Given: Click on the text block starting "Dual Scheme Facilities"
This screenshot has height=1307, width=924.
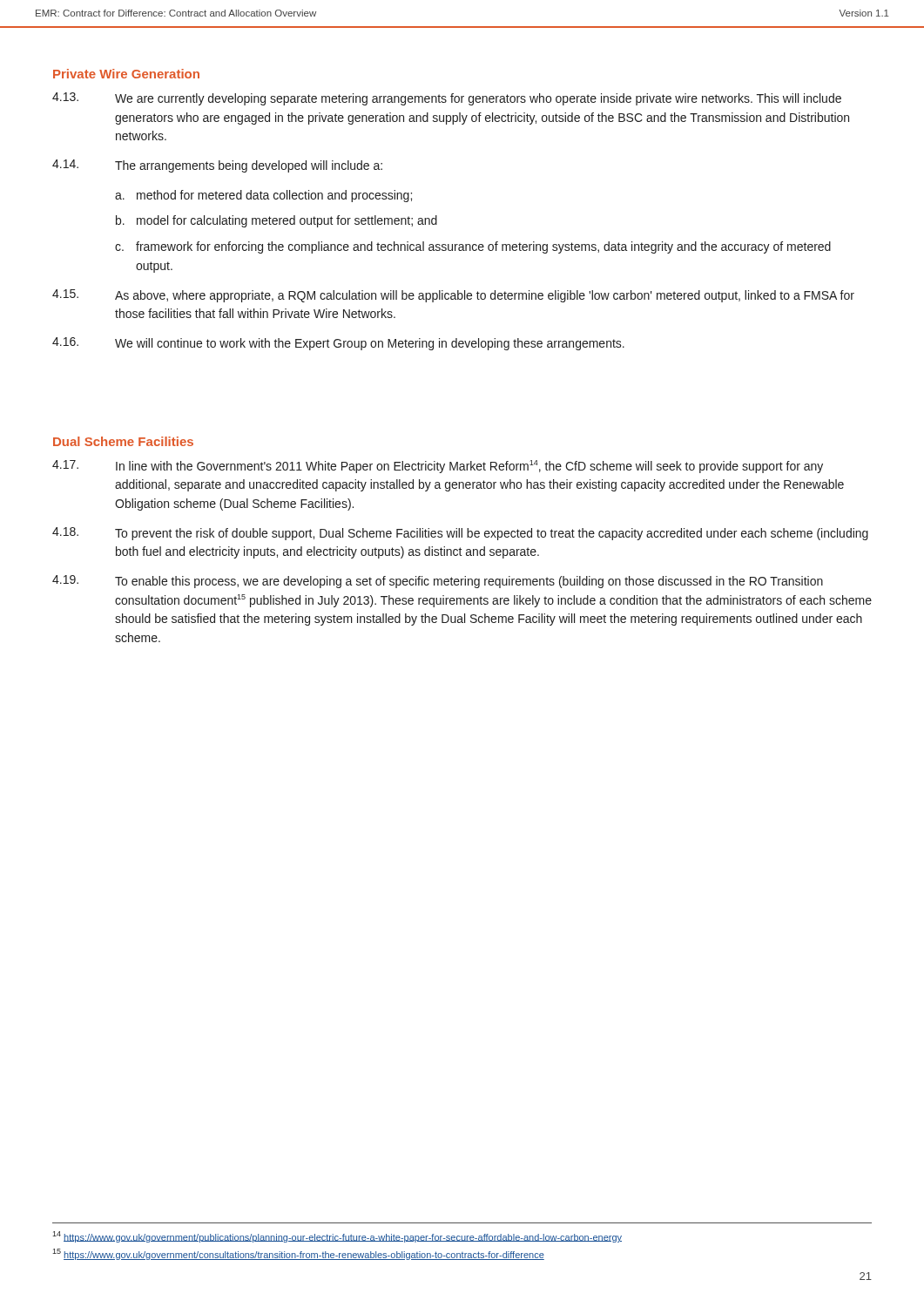Looking at the screenshot, I should coord(123,441).
